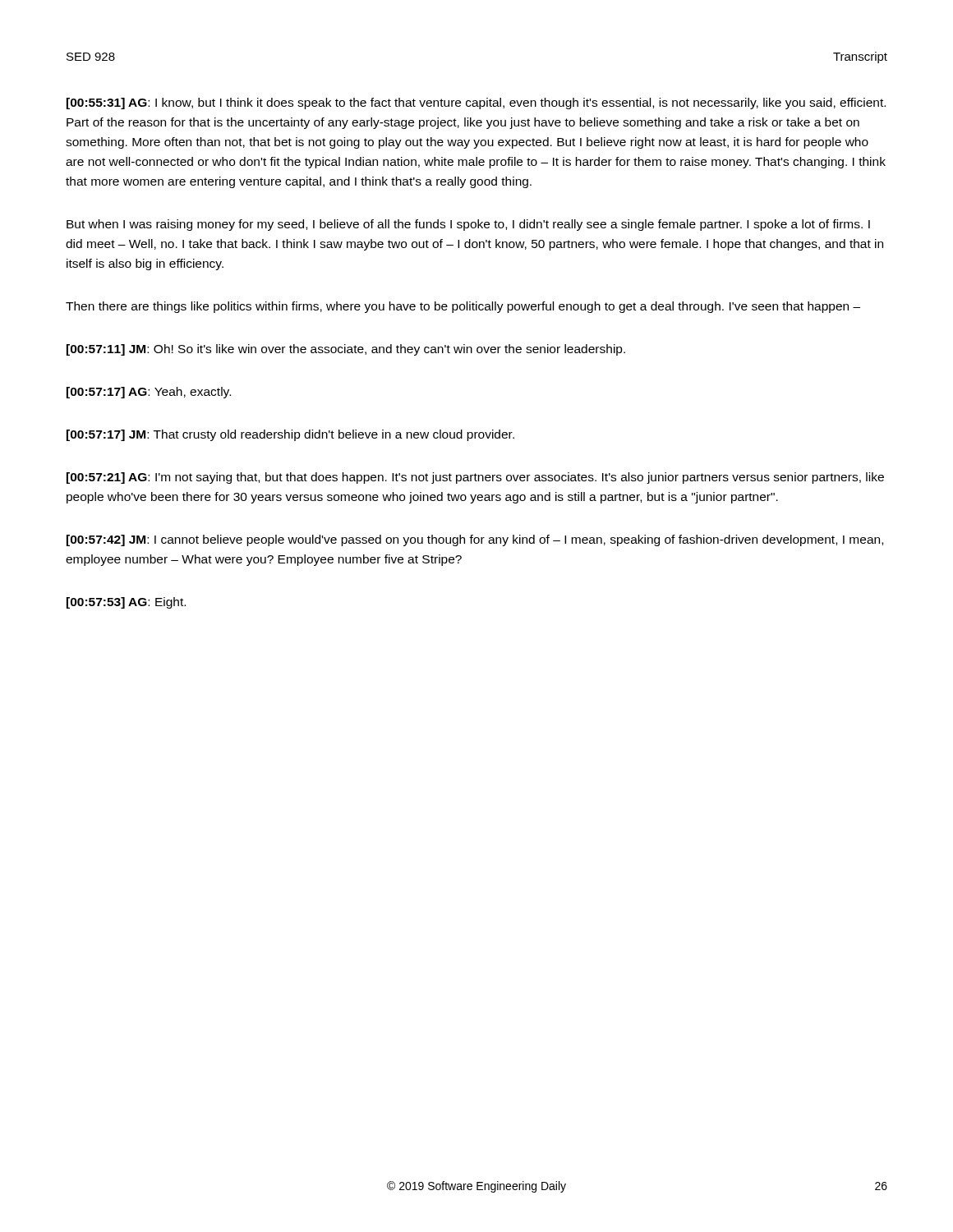
Task: Find the text block that reads "But when I was raising"
Action: point(475,244)
